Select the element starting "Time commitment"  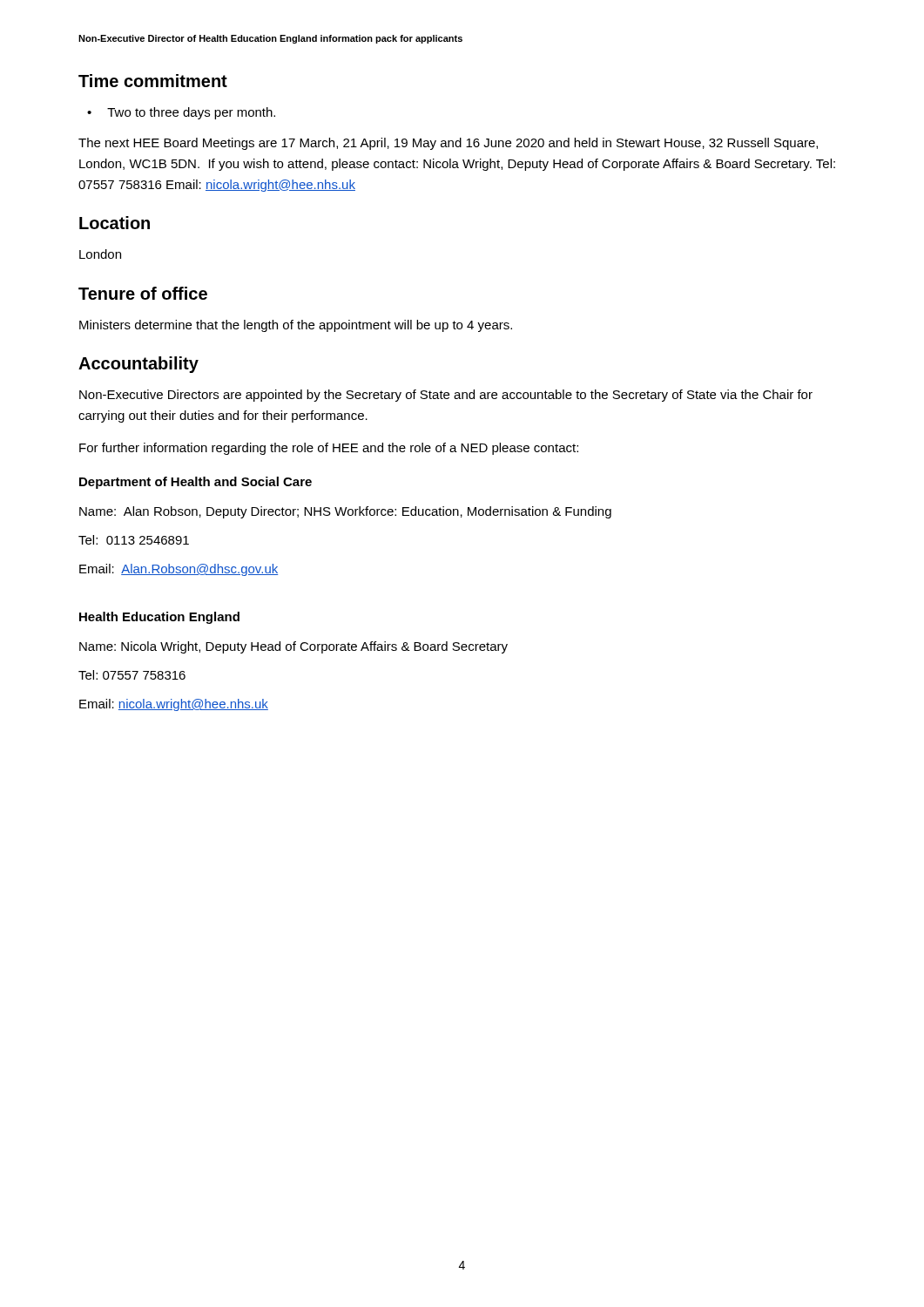(x=153, y=81)
